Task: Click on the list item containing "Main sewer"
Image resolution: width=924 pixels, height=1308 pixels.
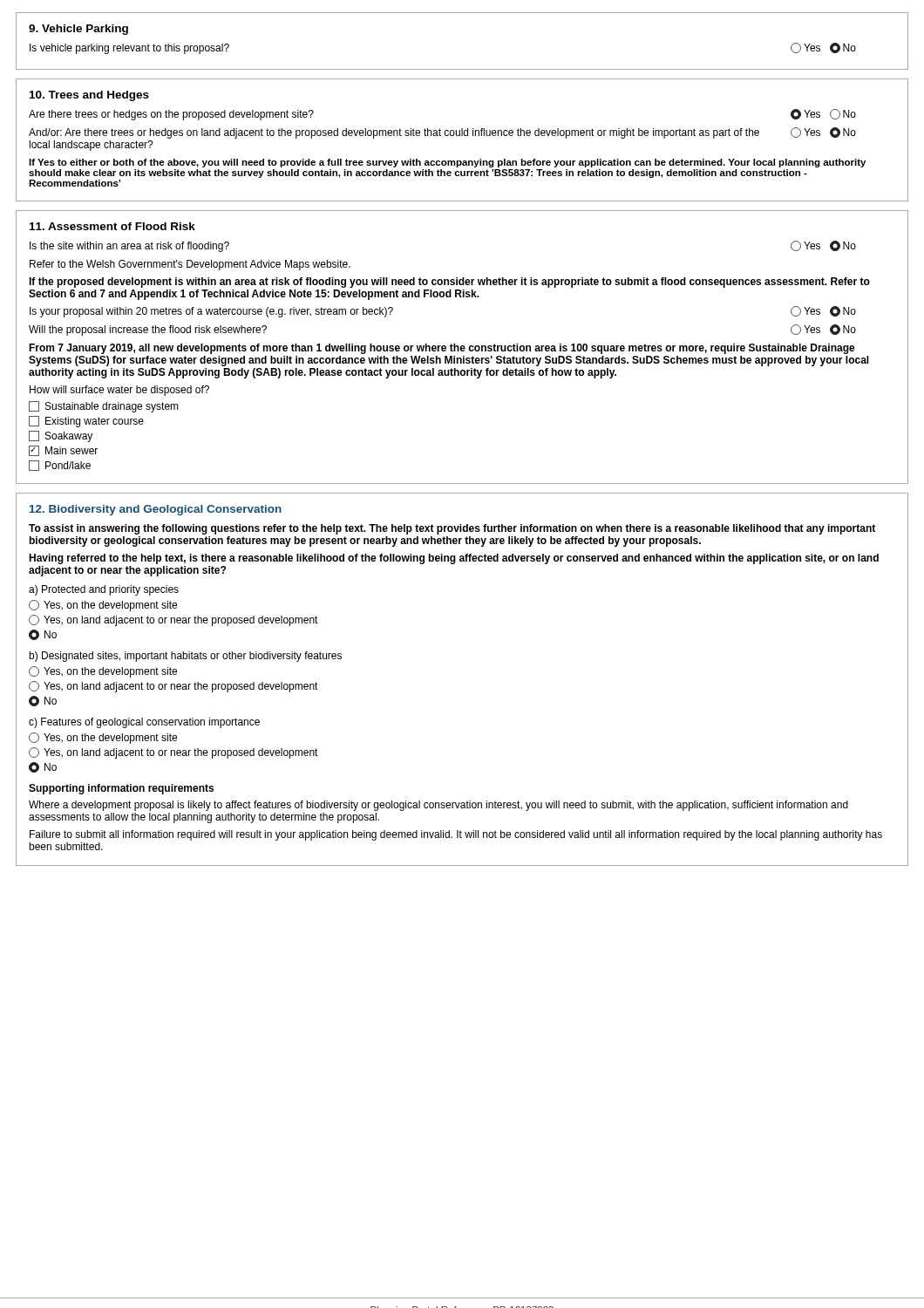Action: (x=63, y=451)
